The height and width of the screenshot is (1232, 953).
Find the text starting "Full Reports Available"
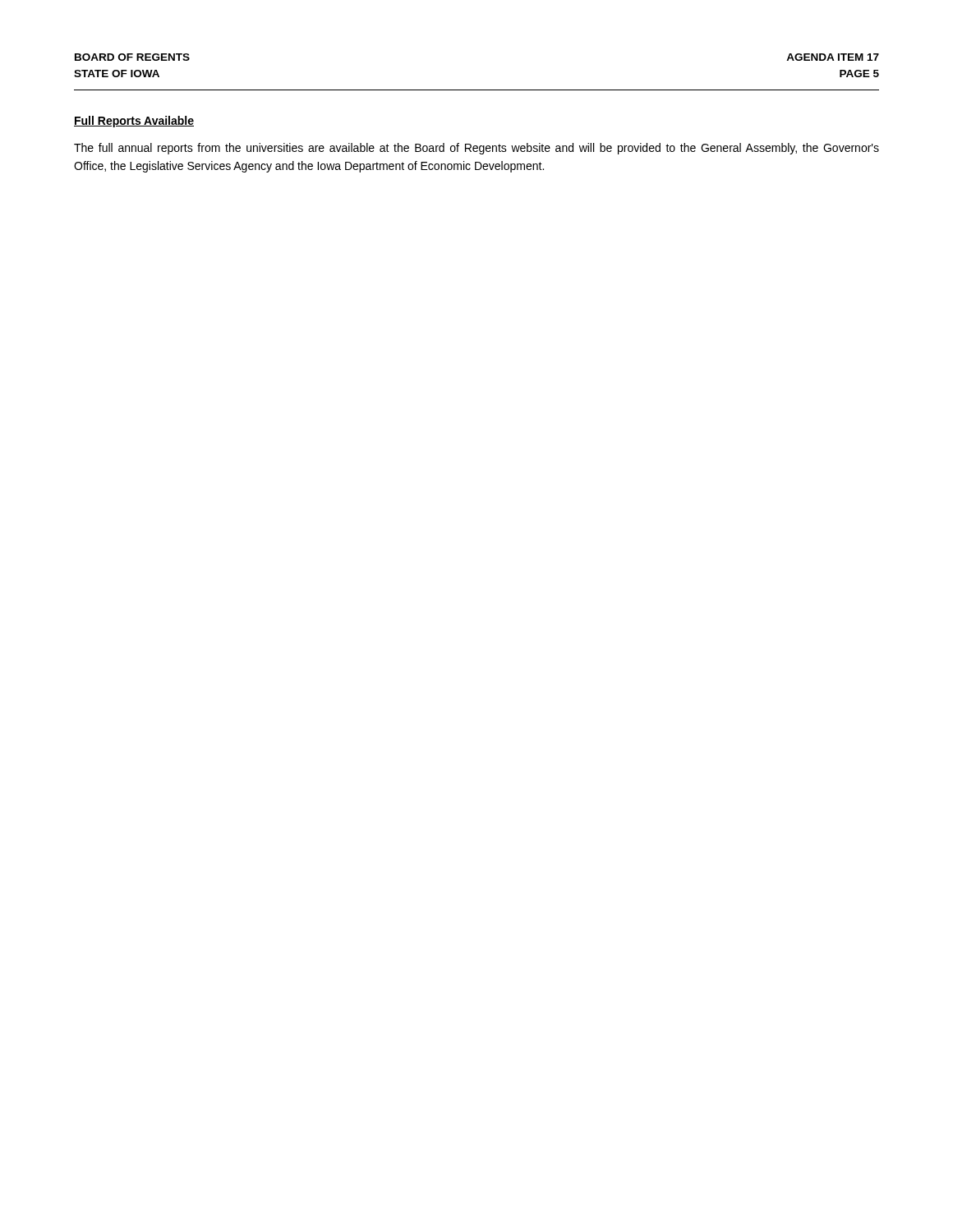click(134, 120)
